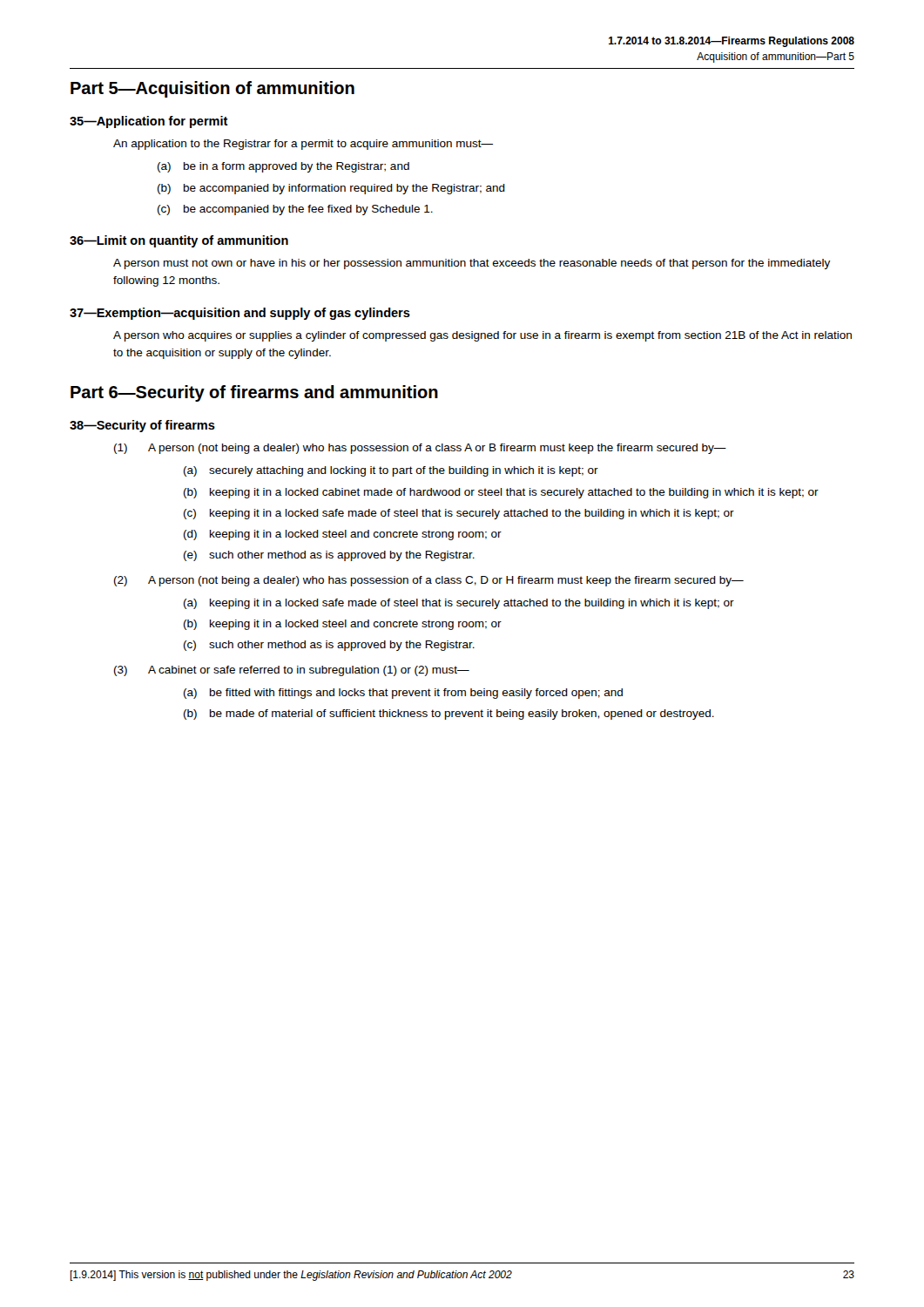Locate the list item that says "(a)keeping it in"
The height and width of the screenshot is (1307, 924).
coord(458,603)
